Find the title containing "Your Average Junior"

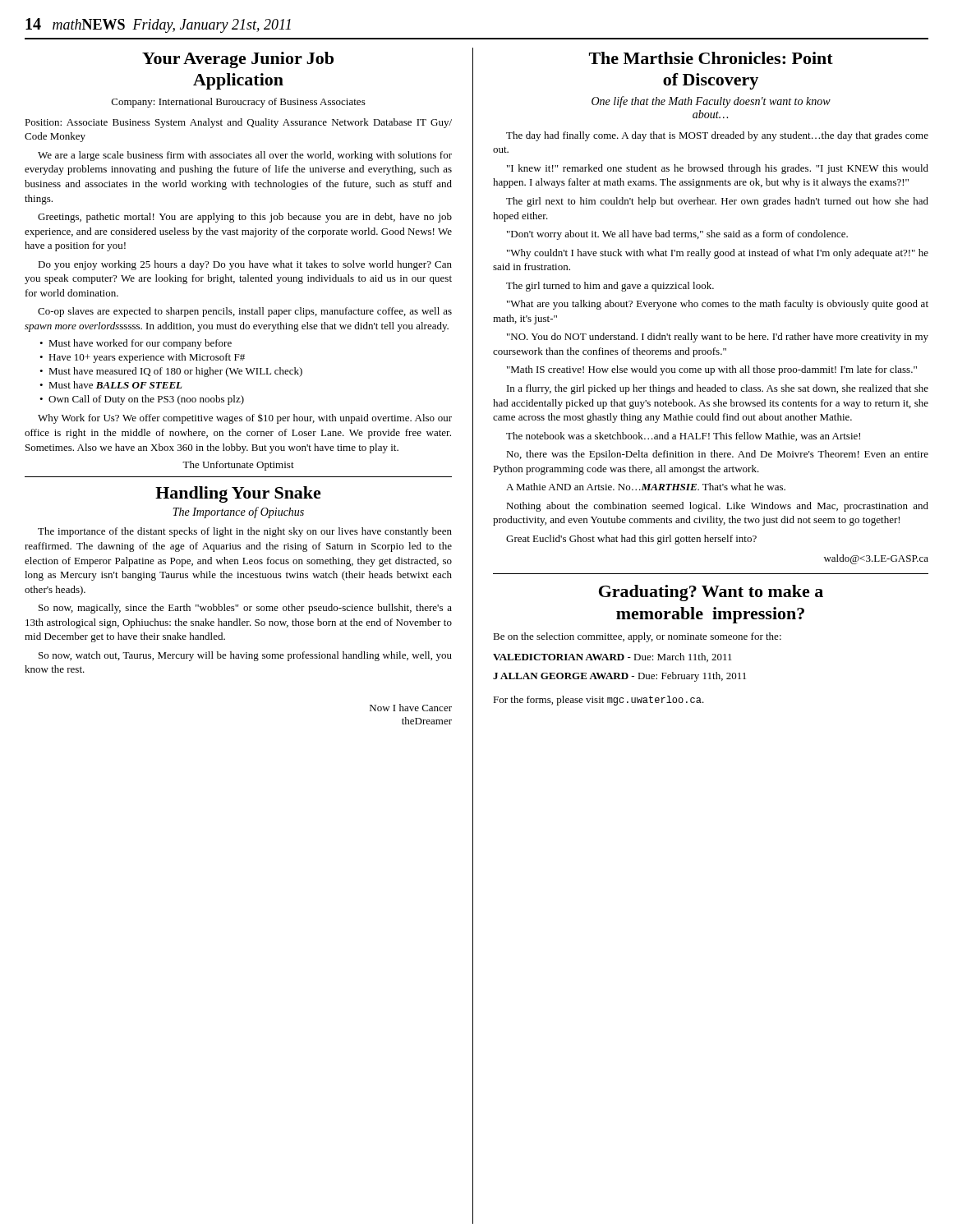[238, 69]
